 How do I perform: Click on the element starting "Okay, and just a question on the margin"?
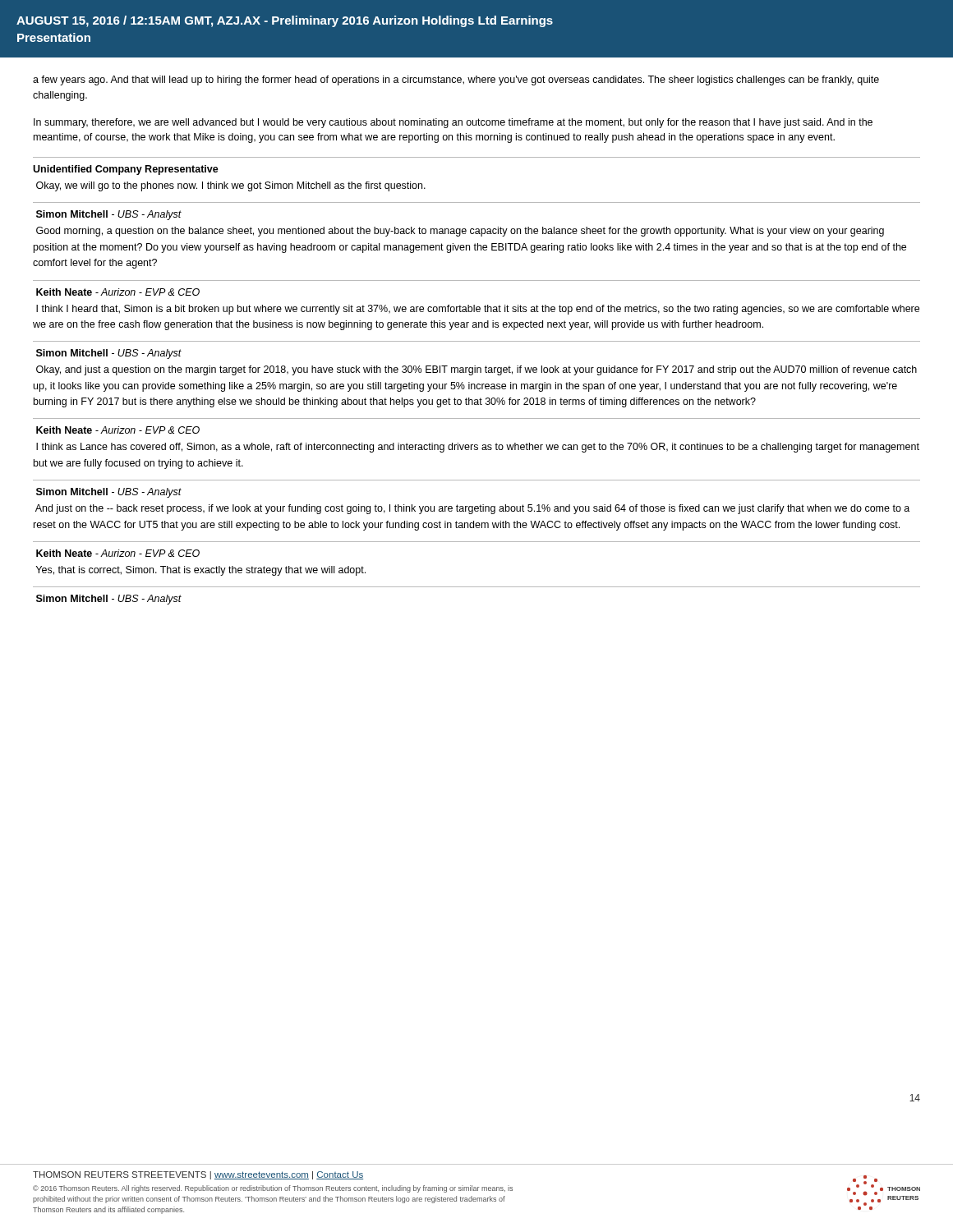pyautogui.click(x=475, y=386)
